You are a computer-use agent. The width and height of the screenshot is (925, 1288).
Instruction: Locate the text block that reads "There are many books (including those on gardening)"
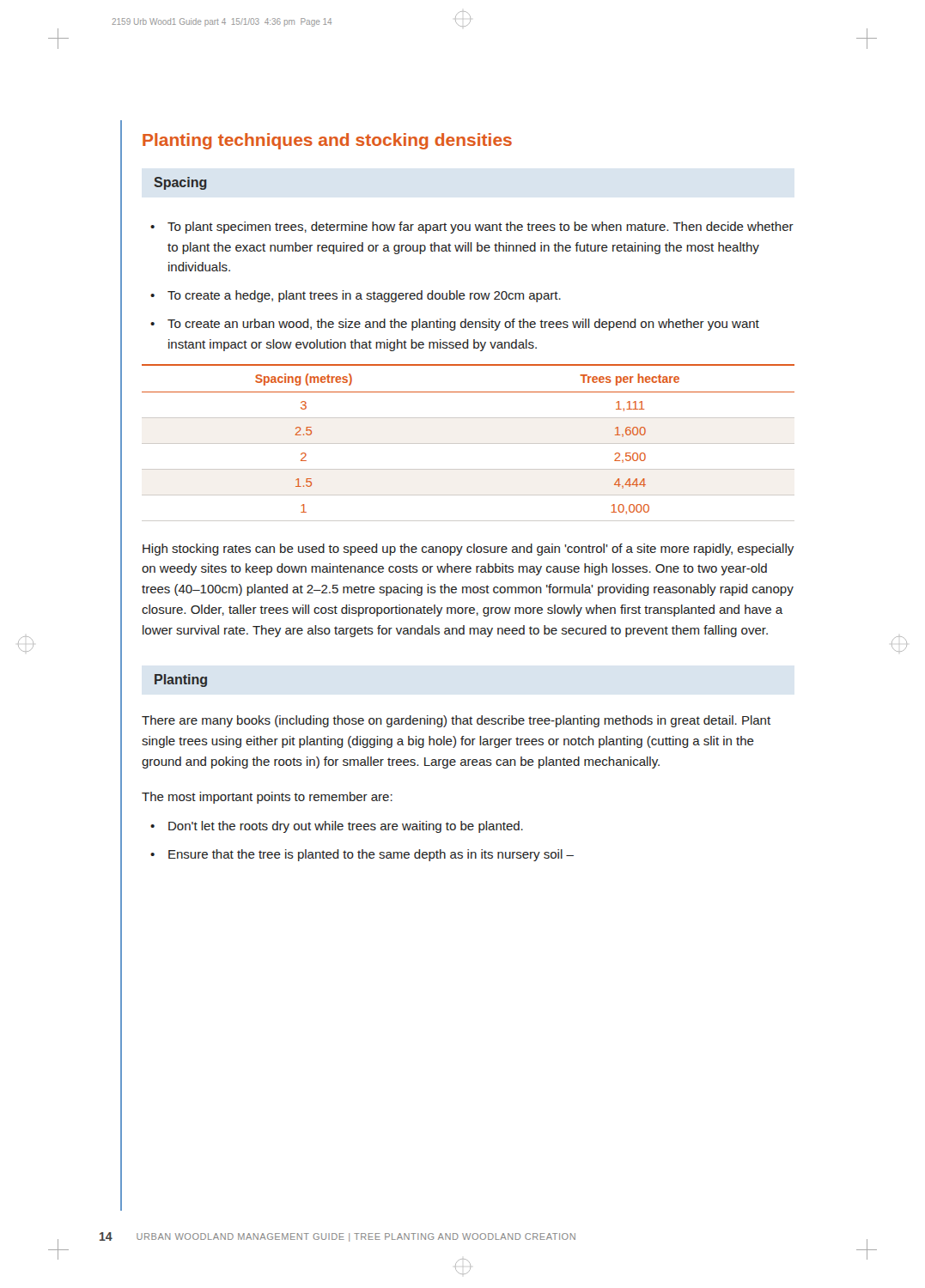456,741
